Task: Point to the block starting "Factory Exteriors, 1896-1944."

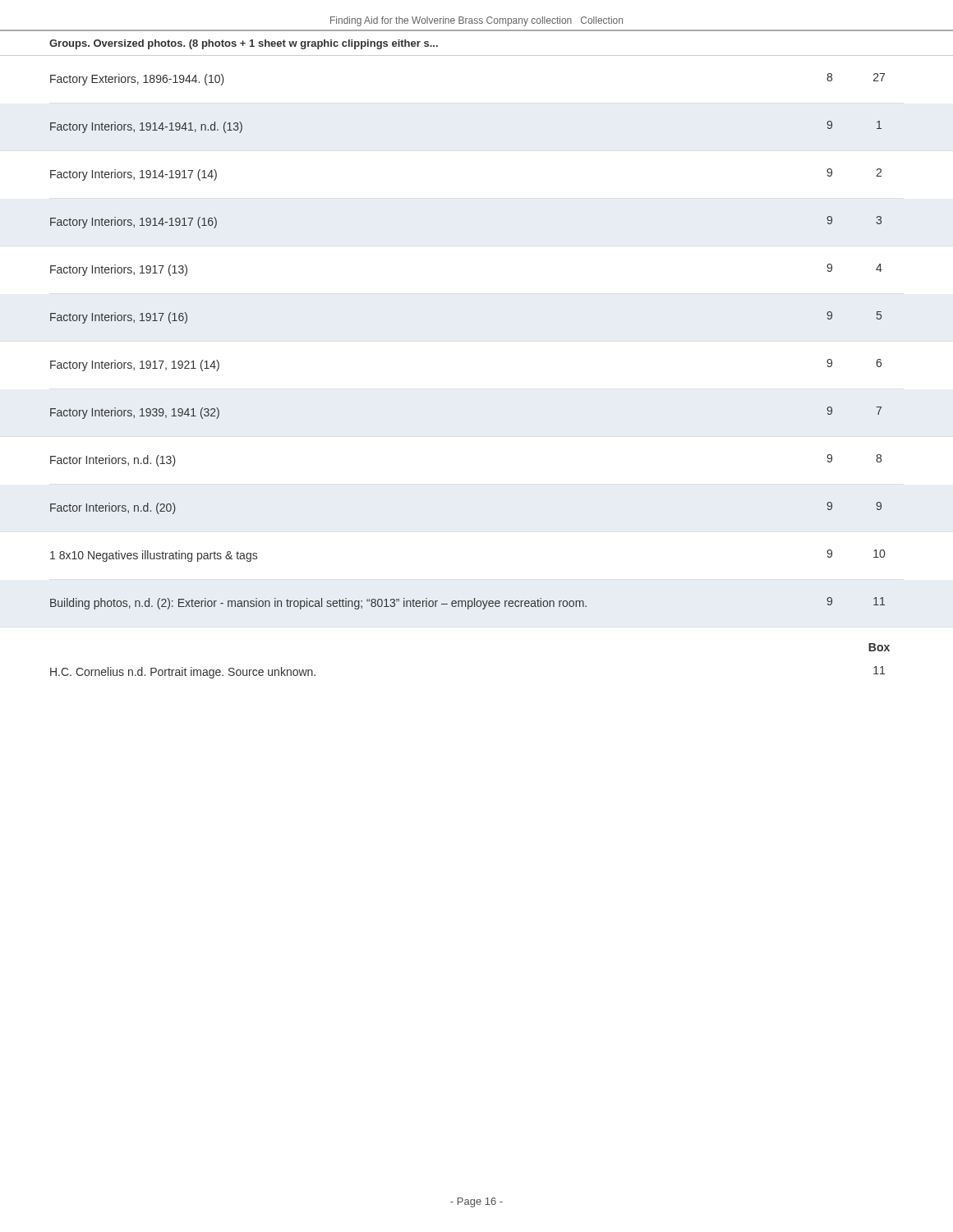Action: click(132, 79)
